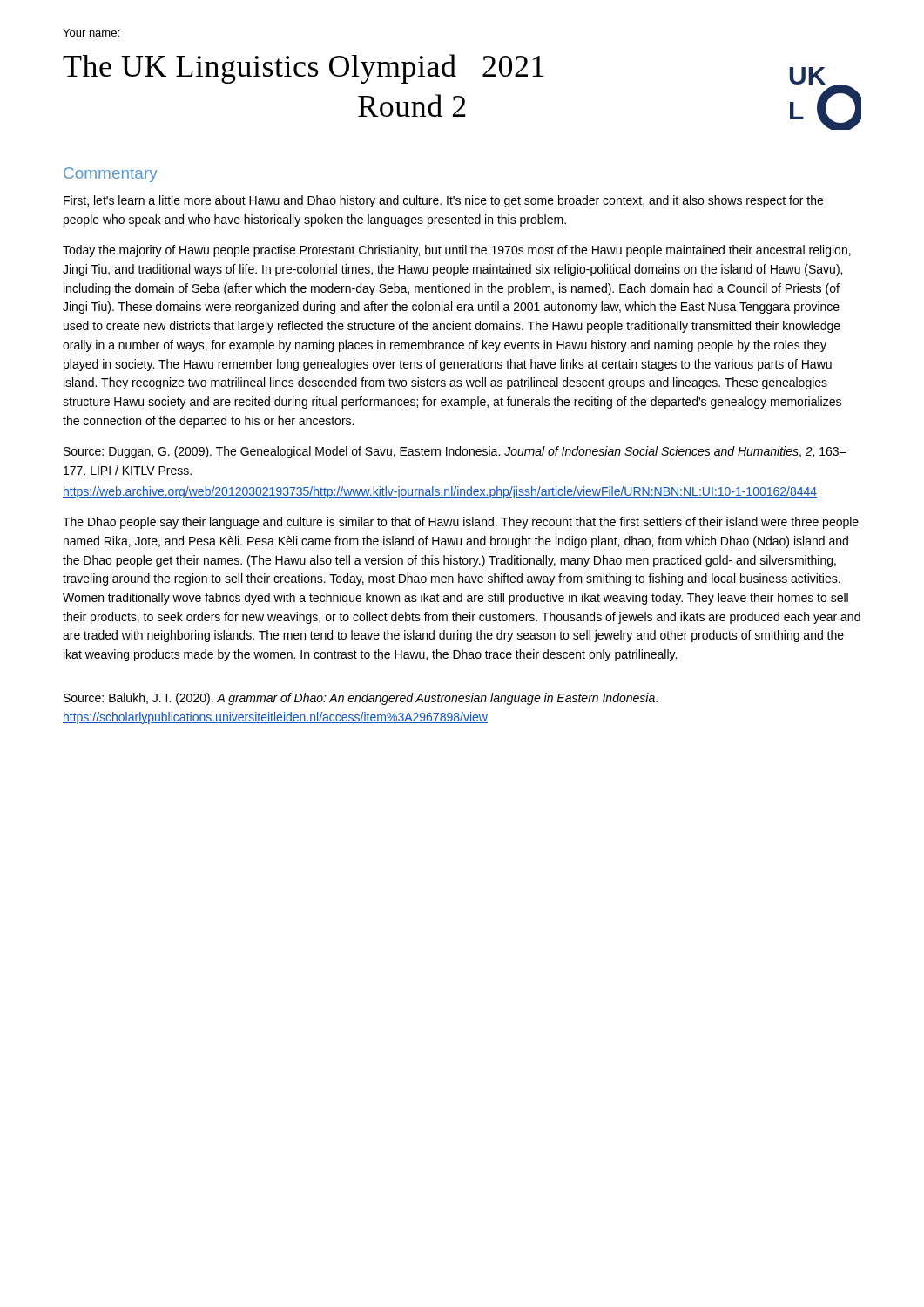Find the region starting "Source: Duggan, G. (2009). The Genealogical Model of"
The height and width of the screenshot is (1307, 924).
(x=455, y=452)
